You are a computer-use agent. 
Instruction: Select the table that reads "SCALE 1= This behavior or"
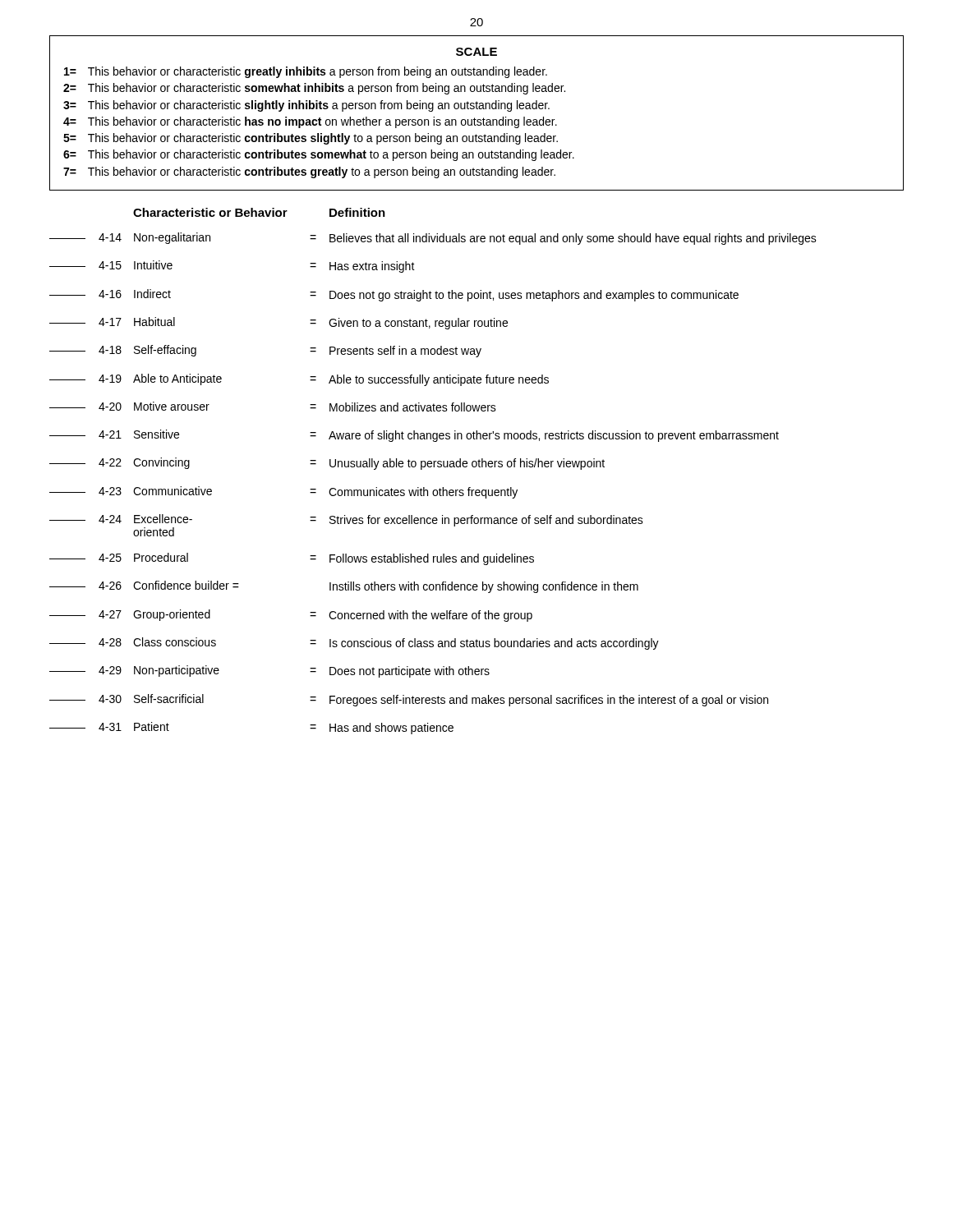pos(476,113)
